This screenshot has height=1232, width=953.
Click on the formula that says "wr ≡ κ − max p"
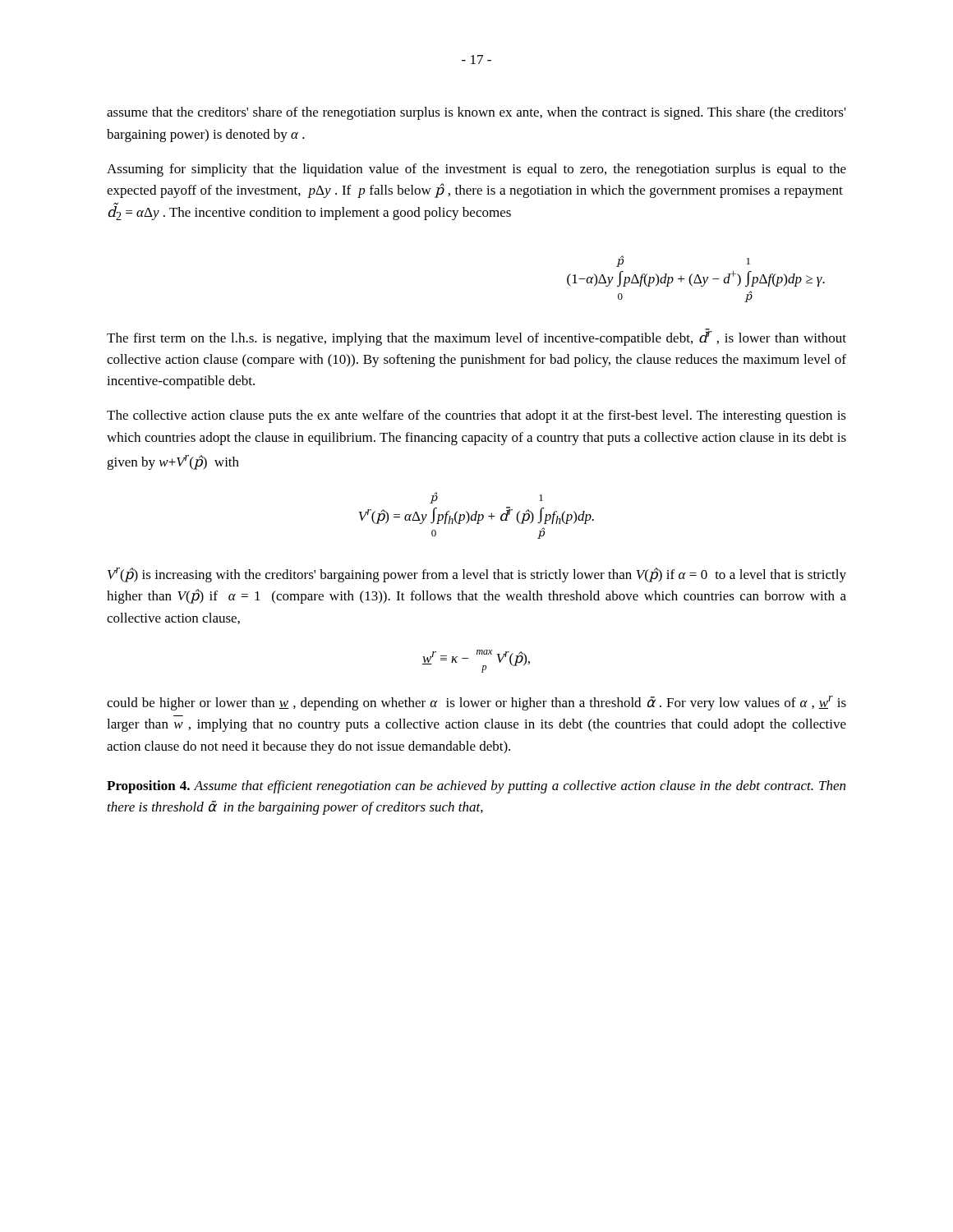[476, 659]
